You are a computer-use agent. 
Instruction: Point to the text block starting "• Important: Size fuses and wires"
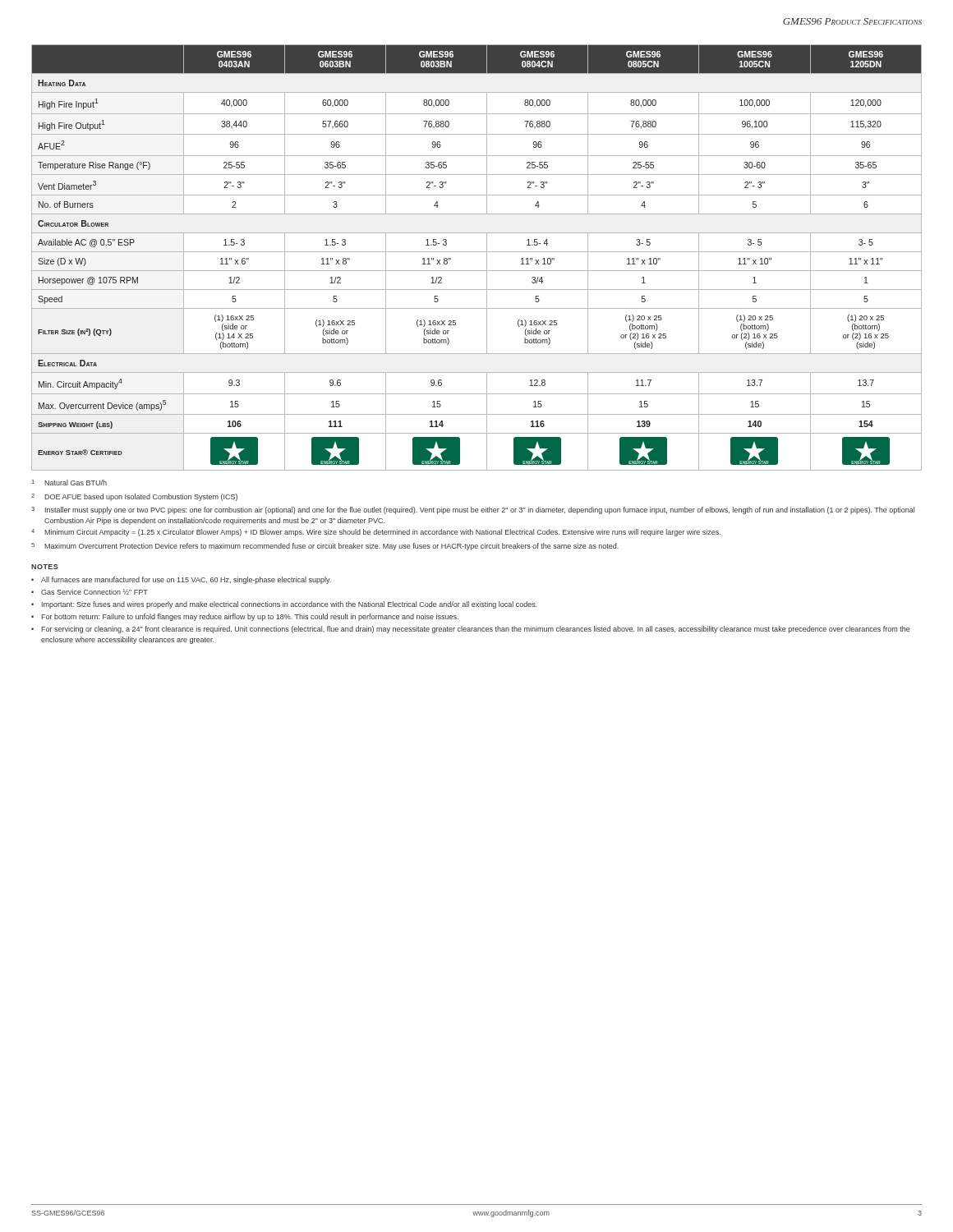click(284, 605)
